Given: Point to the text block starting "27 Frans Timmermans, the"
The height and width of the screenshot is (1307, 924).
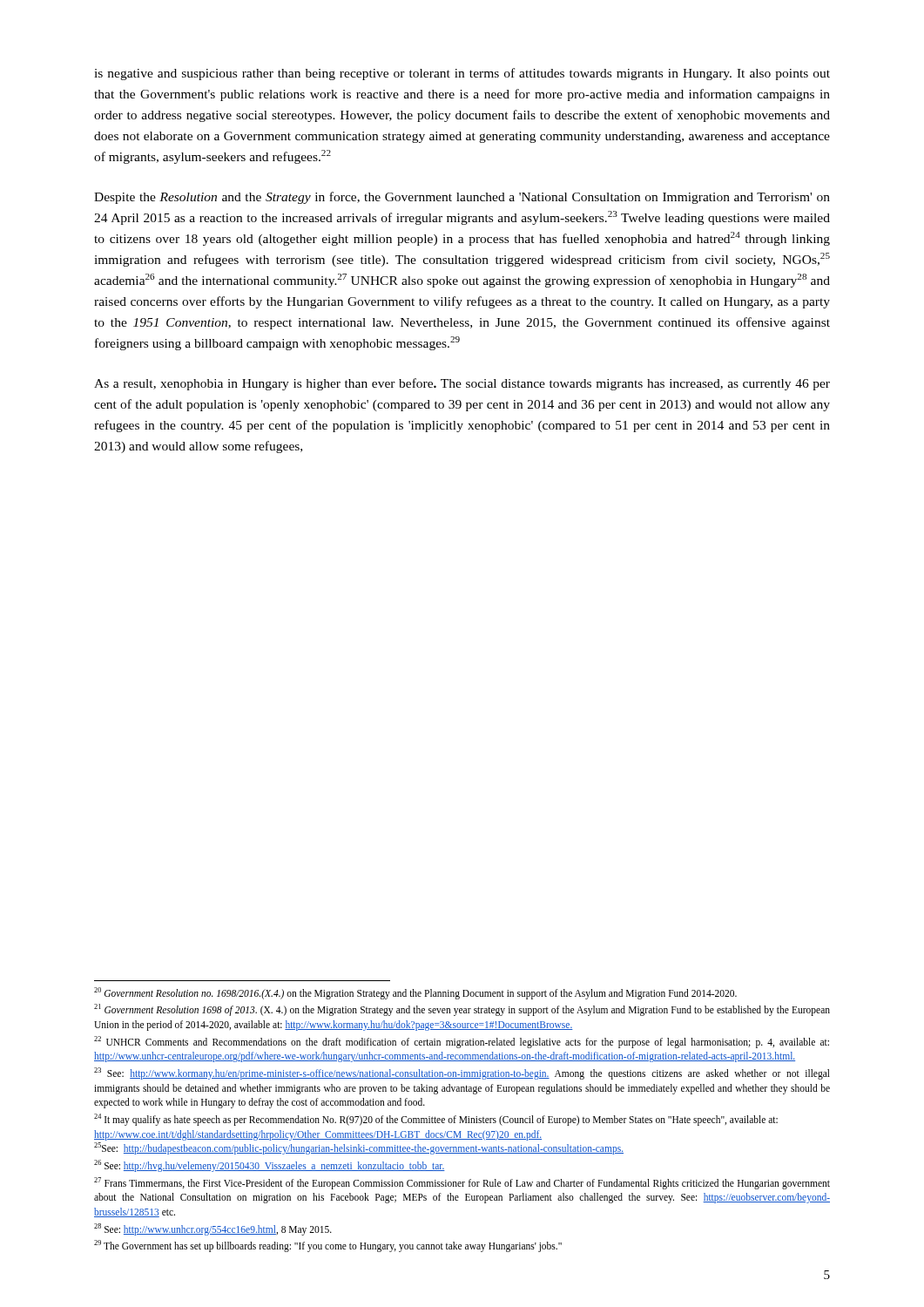Looking at the screenshot, I should pos(462,1197).
